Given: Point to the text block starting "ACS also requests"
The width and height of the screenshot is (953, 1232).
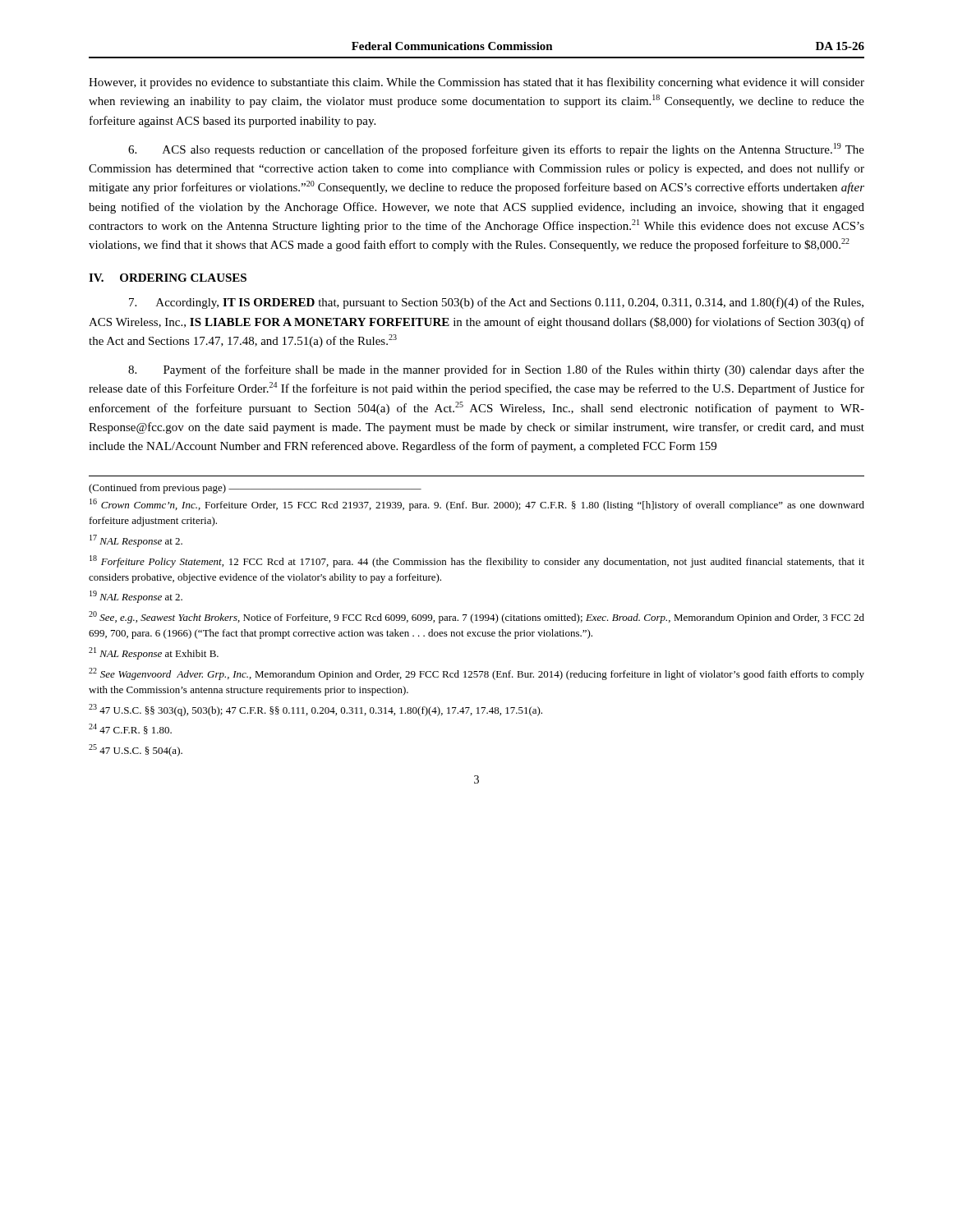Looking at the screenshot, I should (476, 196).
